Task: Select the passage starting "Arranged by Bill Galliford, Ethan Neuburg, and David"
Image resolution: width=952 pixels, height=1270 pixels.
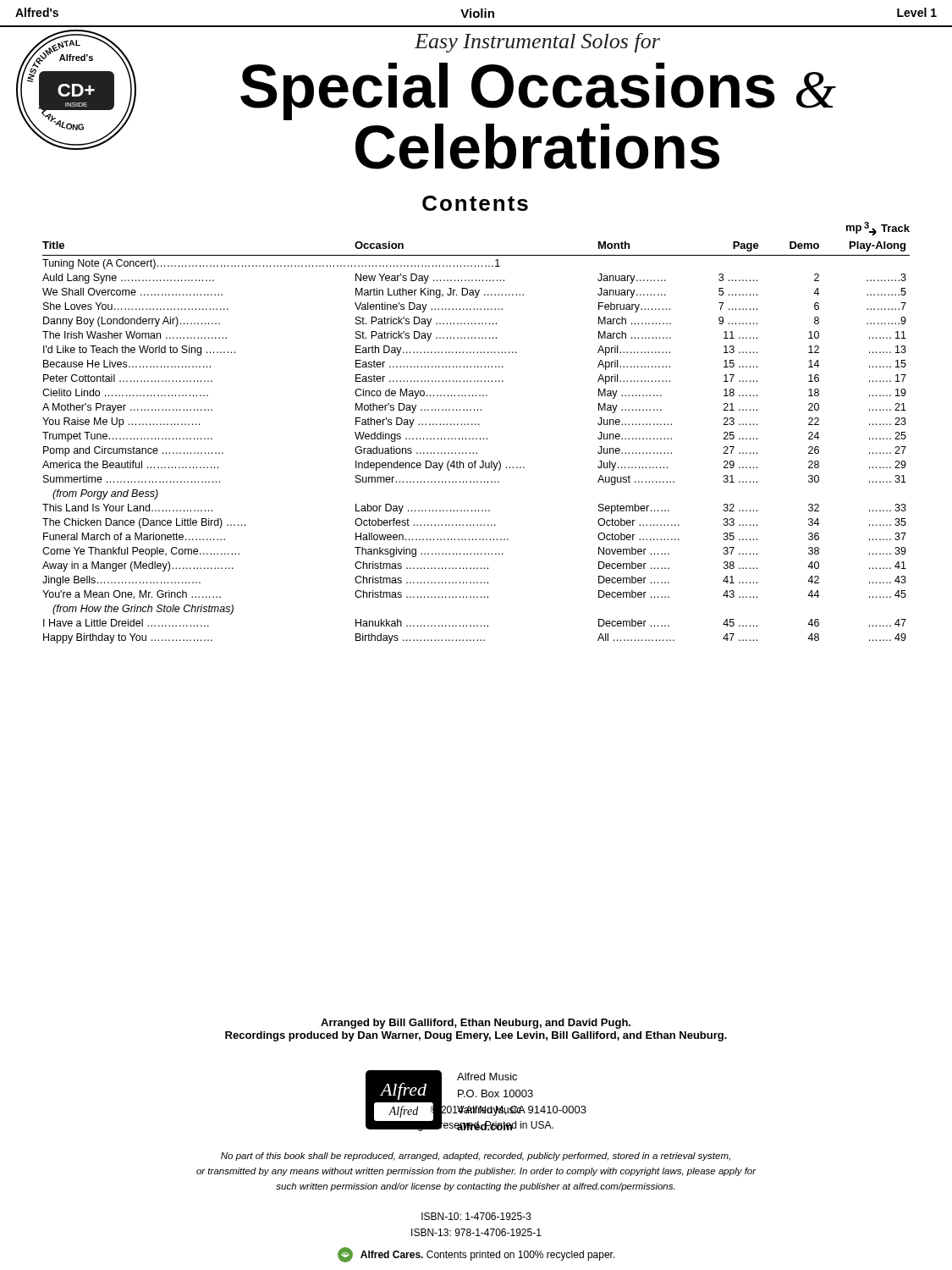Action: 476,1029
